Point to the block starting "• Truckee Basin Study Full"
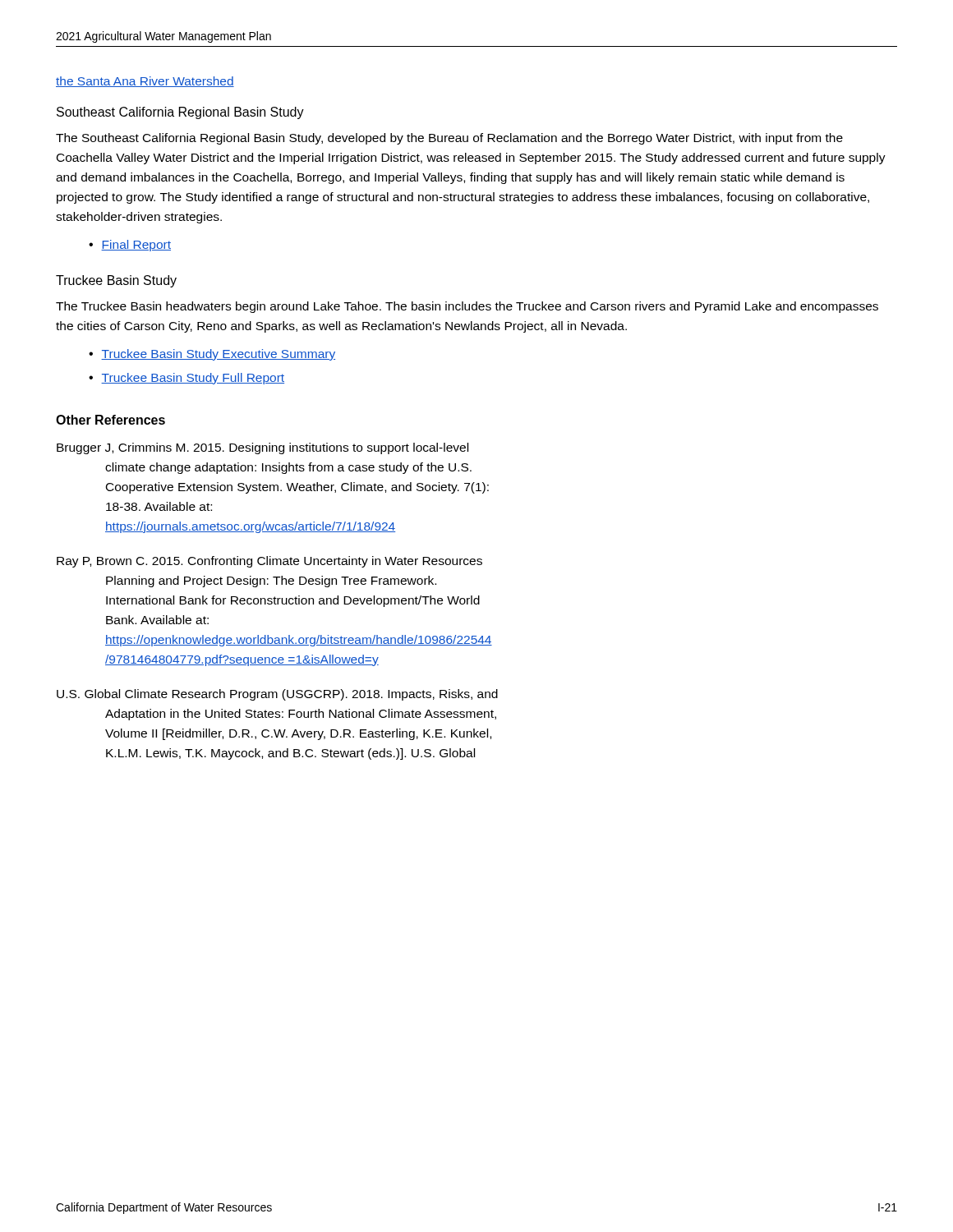The height and width of the screenshot is (1232, 953). [187, 378]
